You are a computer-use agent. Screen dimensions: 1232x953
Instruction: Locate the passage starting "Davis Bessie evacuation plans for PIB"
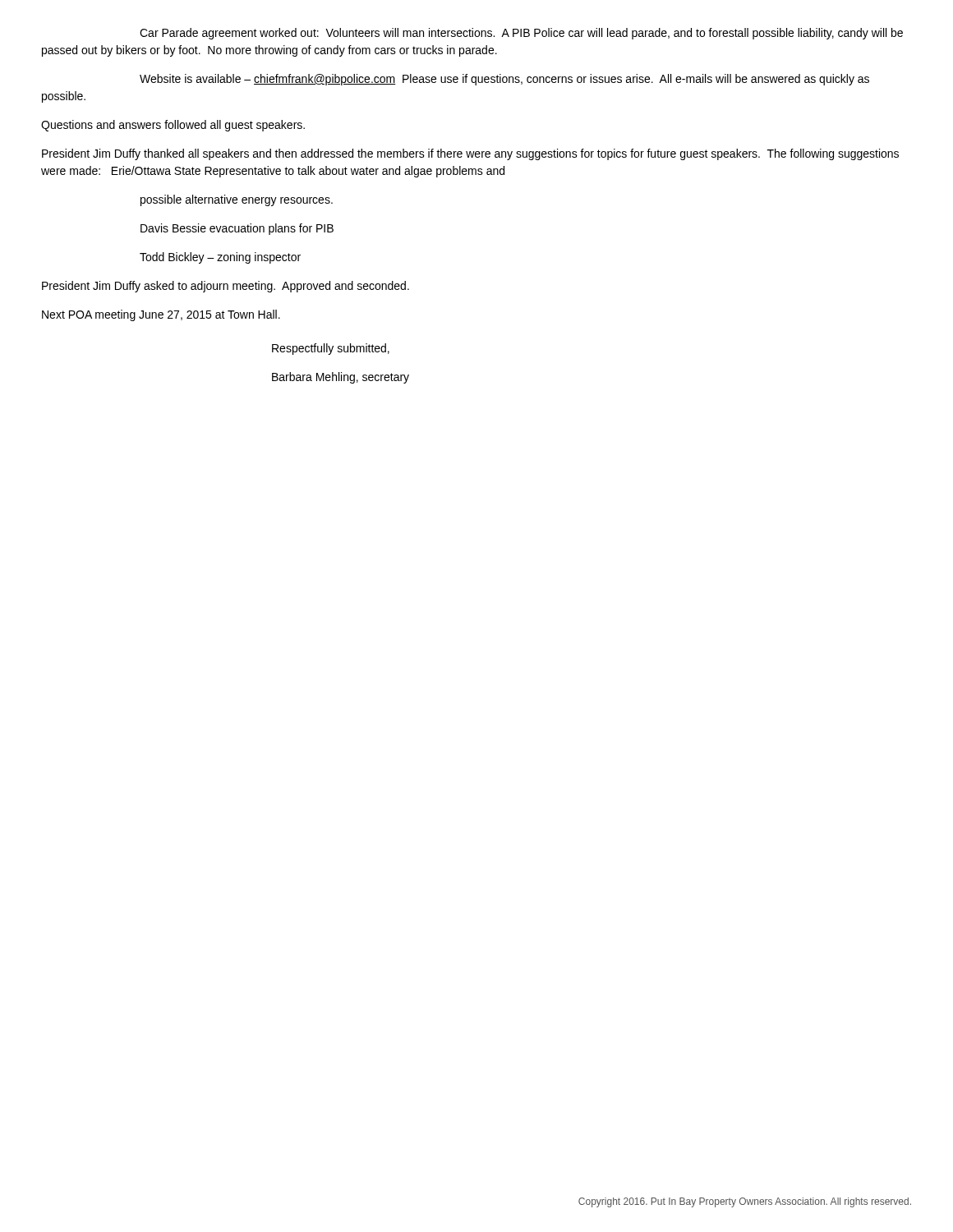[x=237, y=228]
